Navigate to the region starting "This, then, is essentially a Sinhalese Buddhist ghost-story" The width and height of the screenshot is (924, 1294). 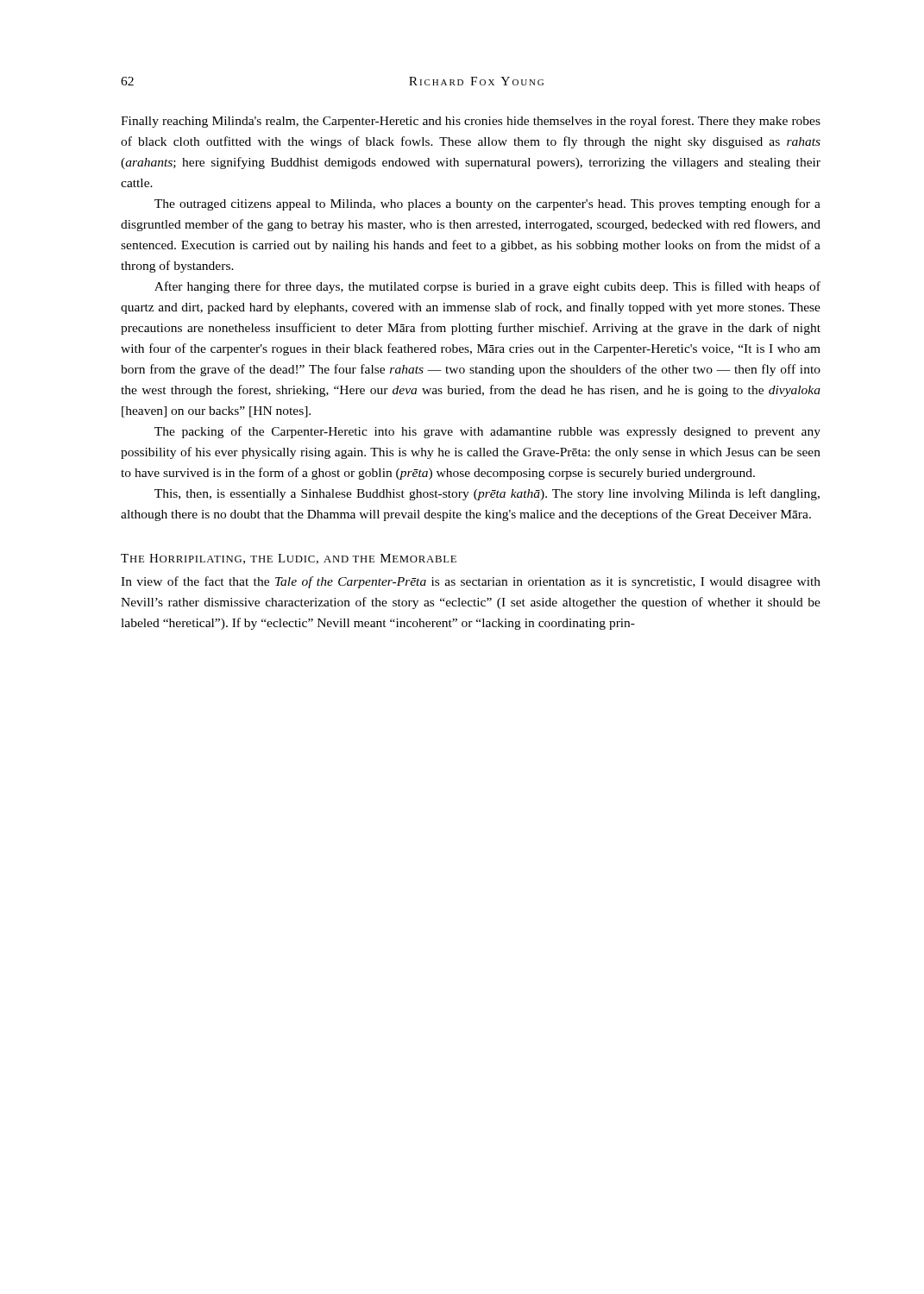tap(471, 504)
